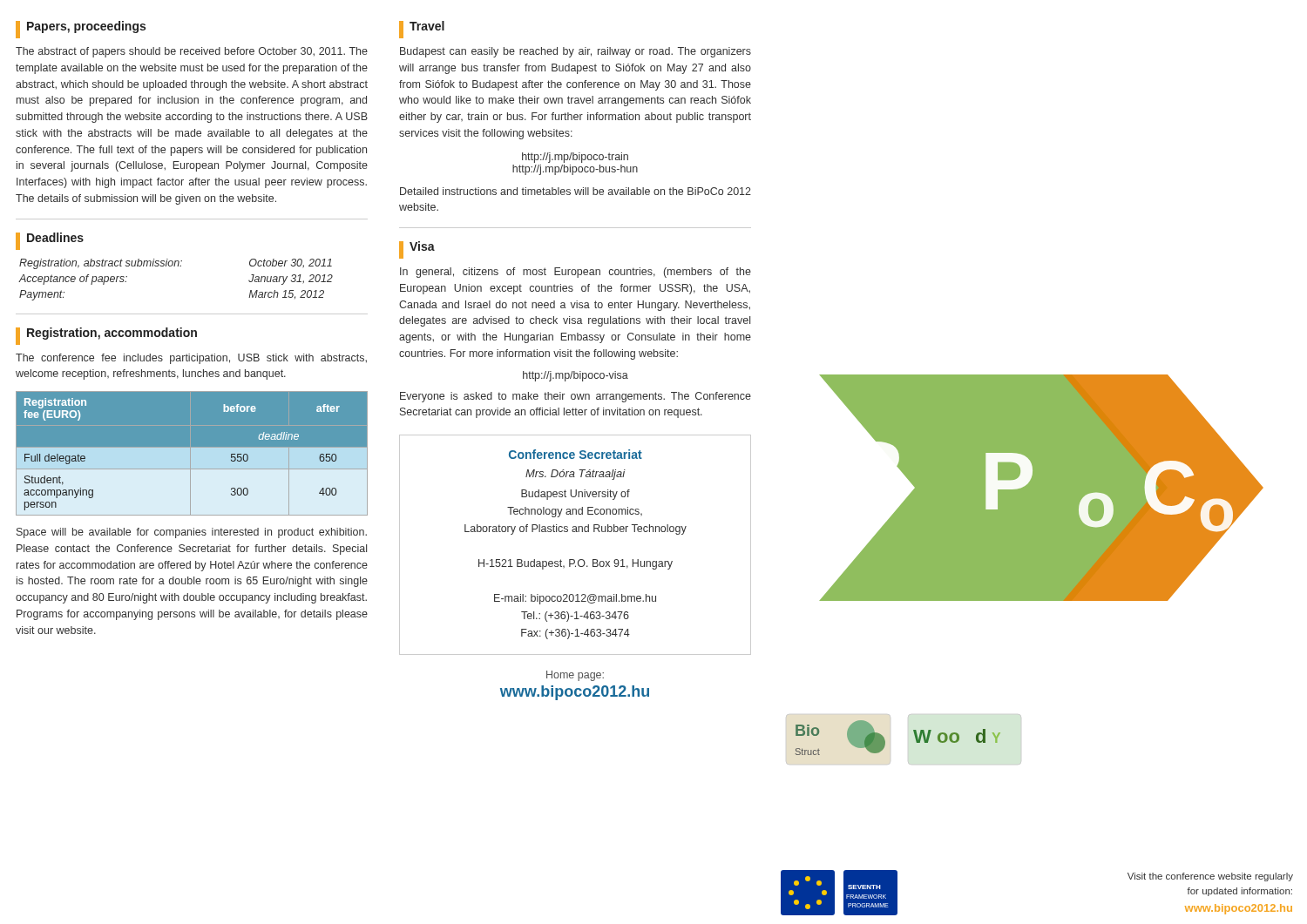The height and width of the screenshot is (924, 1307).
Task: Select the text block that reads "Detailed instructions and timetables will"
Action: pyautogui.click(x=575, y=199)
